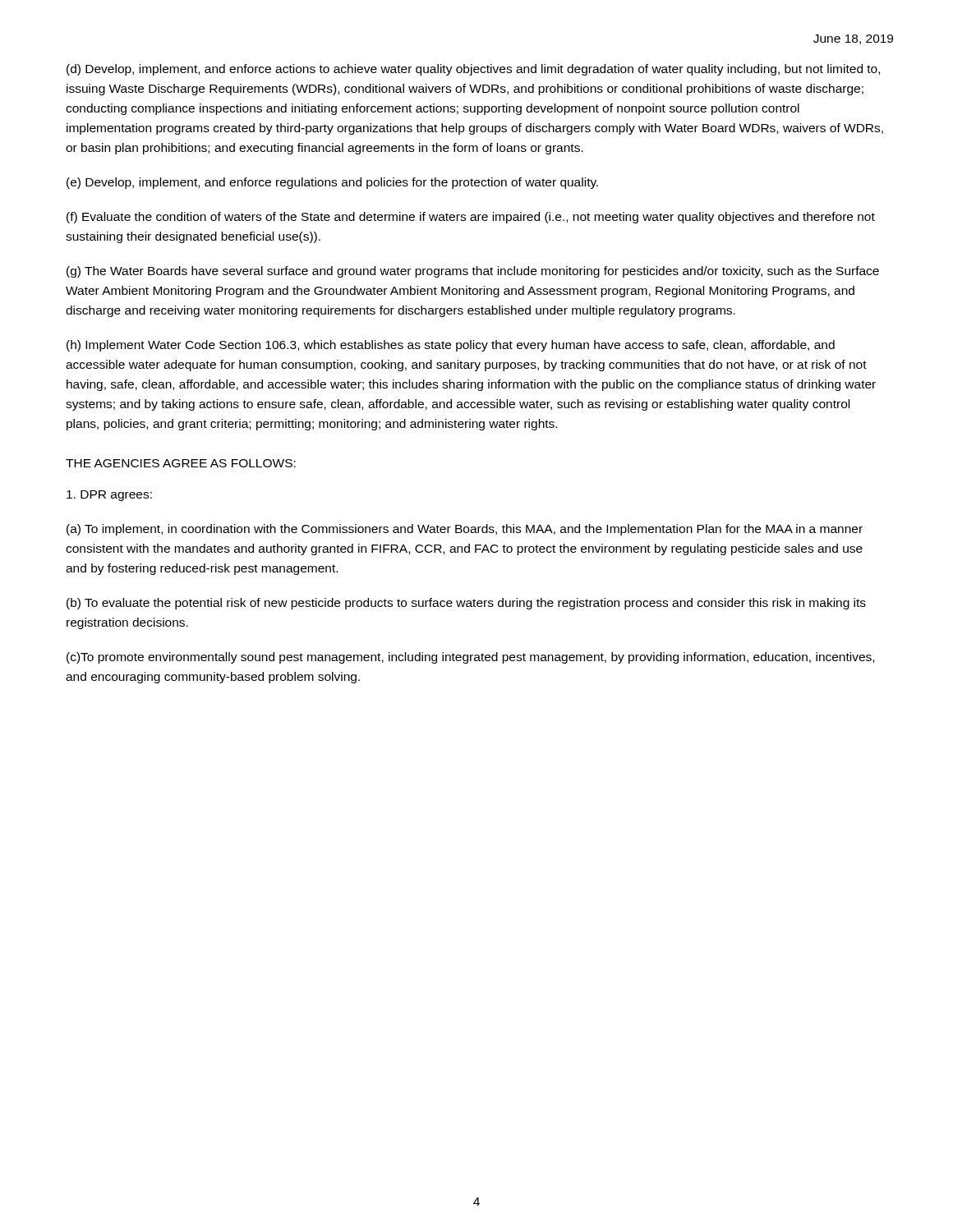
Task: Locate the text that says "DPR agrees:"
Action: [x=109, y=494]
